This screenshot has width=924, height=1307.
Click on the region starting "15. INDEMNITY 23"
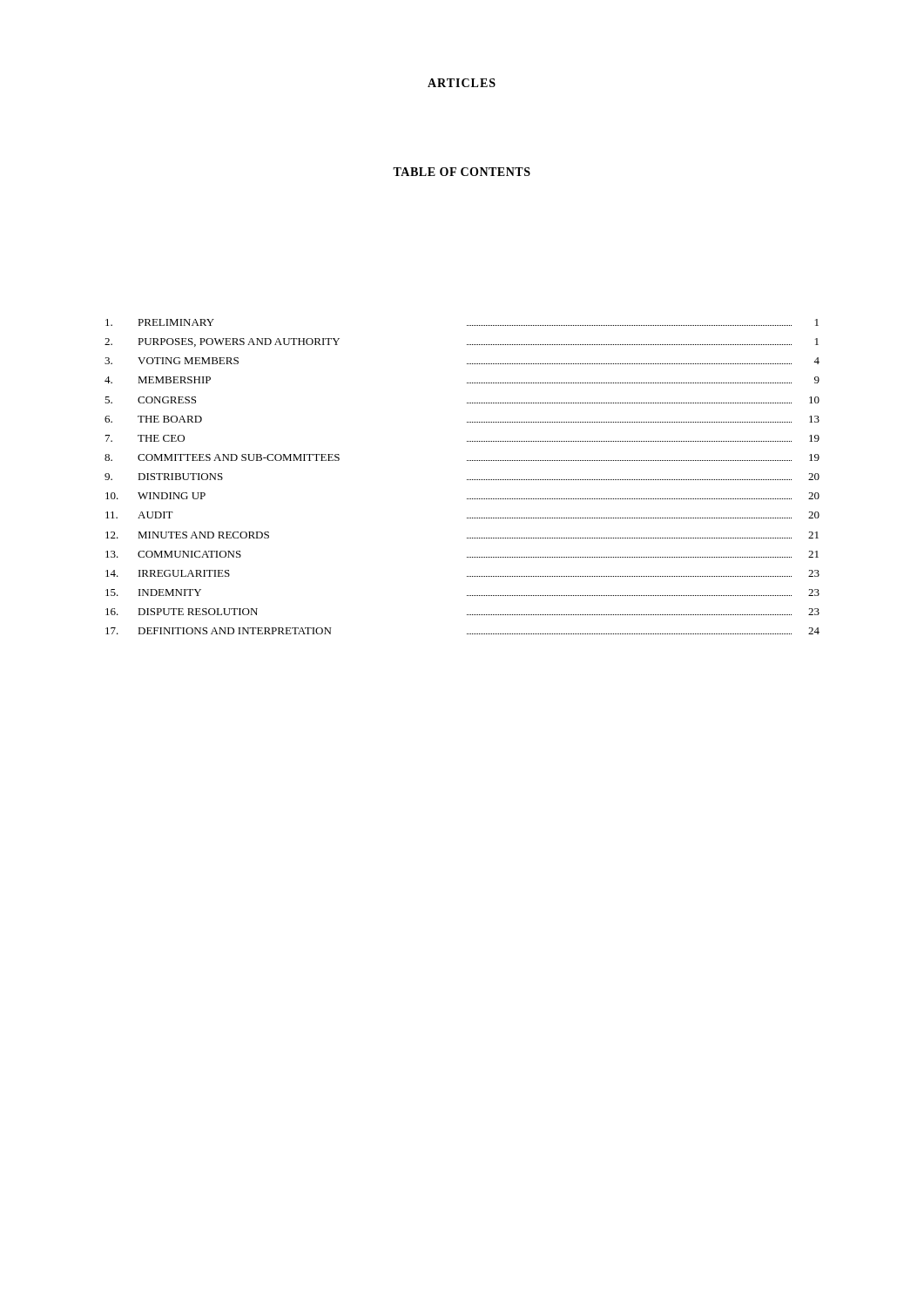(462, 593)
